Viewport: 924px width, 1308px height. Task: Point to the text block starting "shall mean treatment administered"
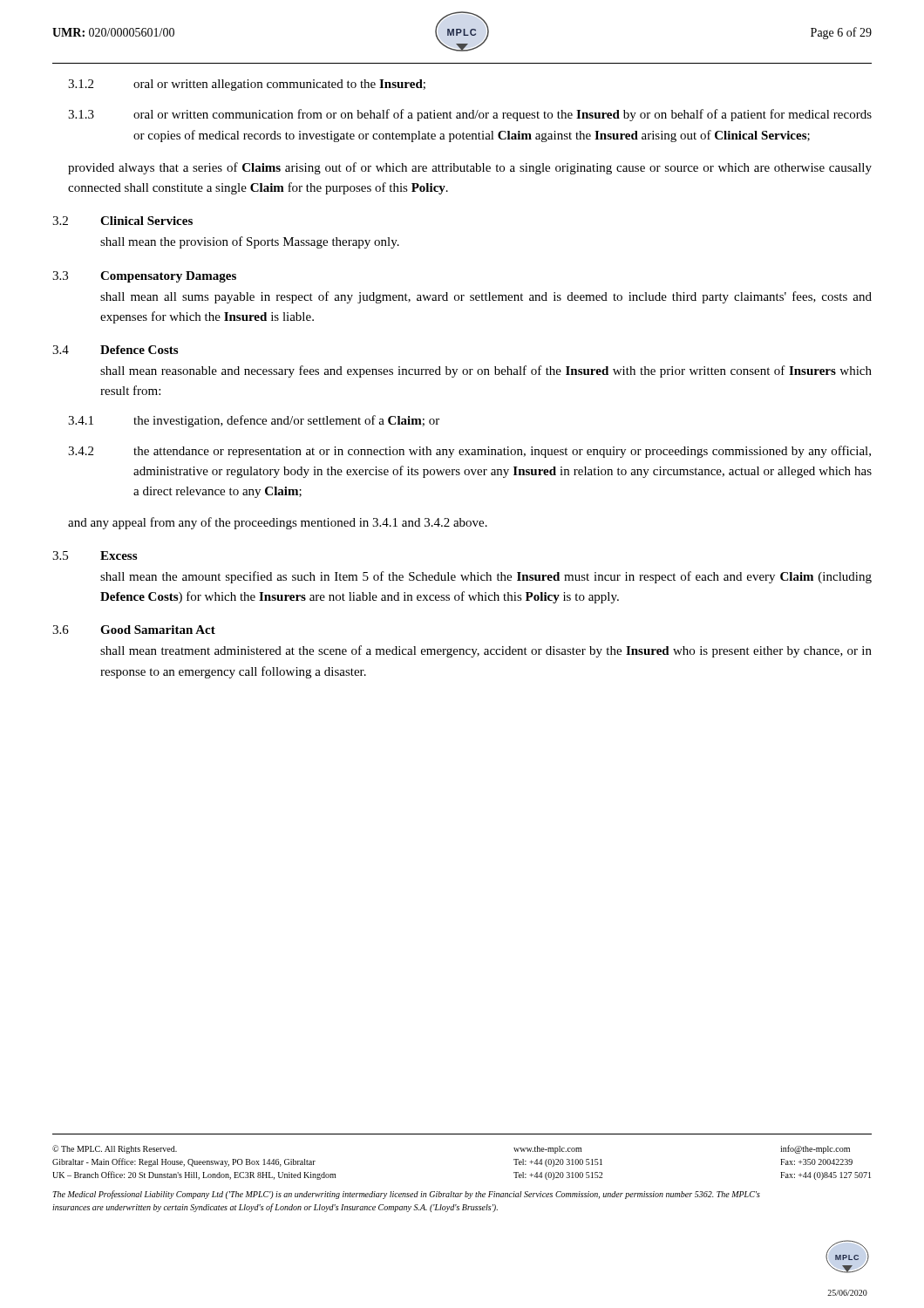click(x=486, y=661)
